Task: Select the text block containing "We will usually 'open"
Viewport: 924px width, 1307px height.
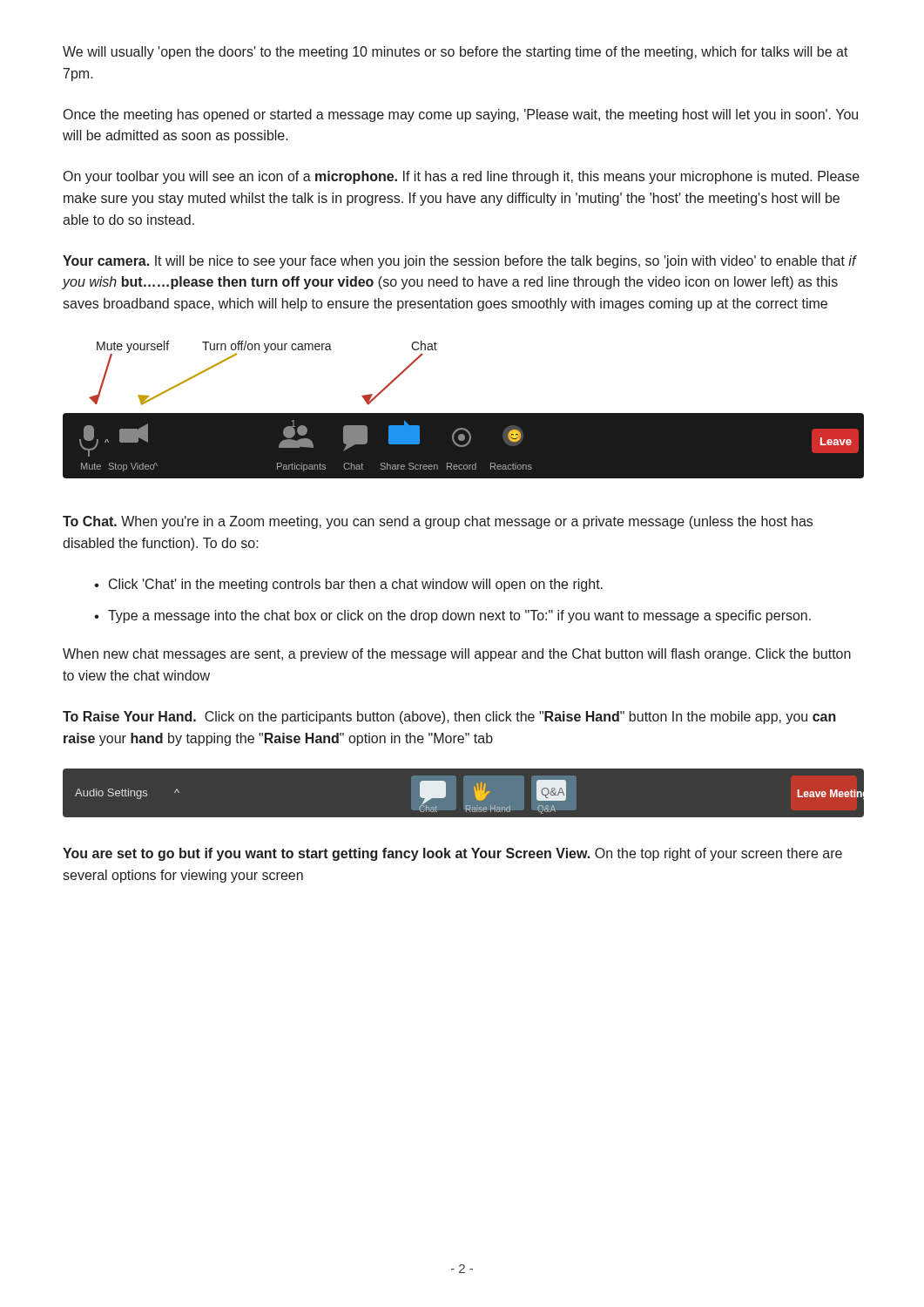Action: pos(455,63)
